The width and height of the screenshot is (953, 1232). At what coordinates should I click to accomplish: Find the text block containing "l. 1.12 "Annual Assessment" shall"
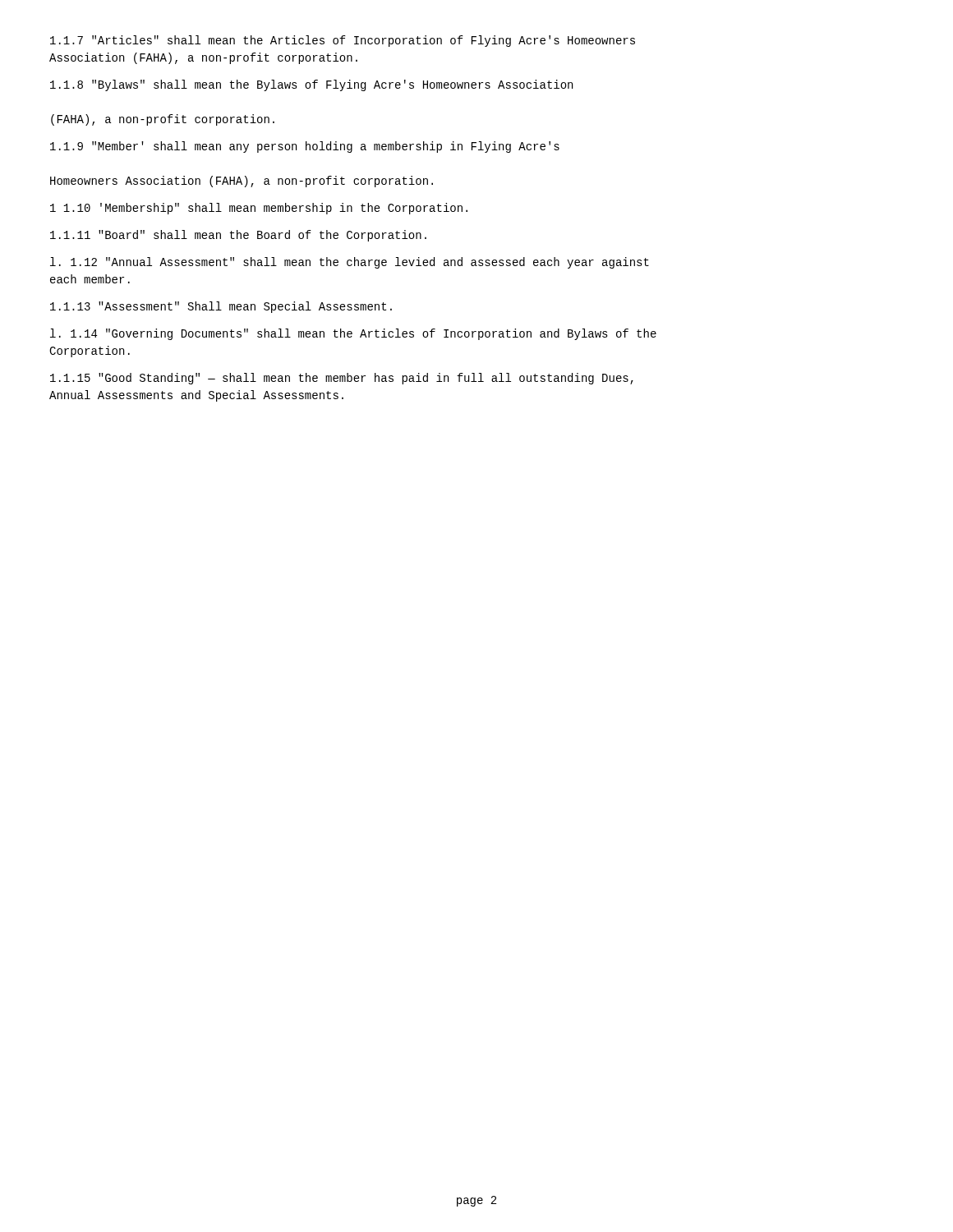(350, 271)
